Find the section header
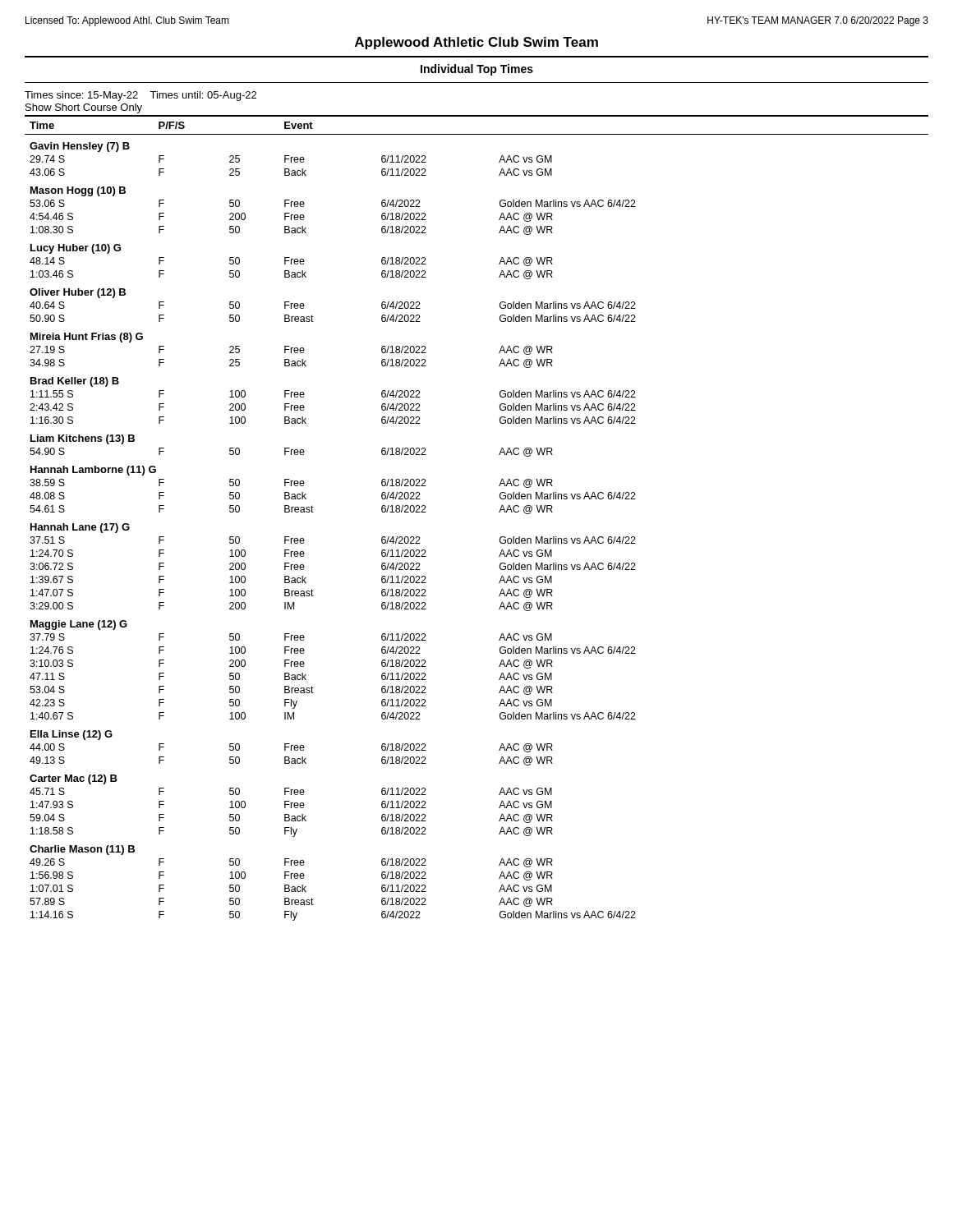The image size is (953, 1232). pyautogui.click(x=476, y=69)
